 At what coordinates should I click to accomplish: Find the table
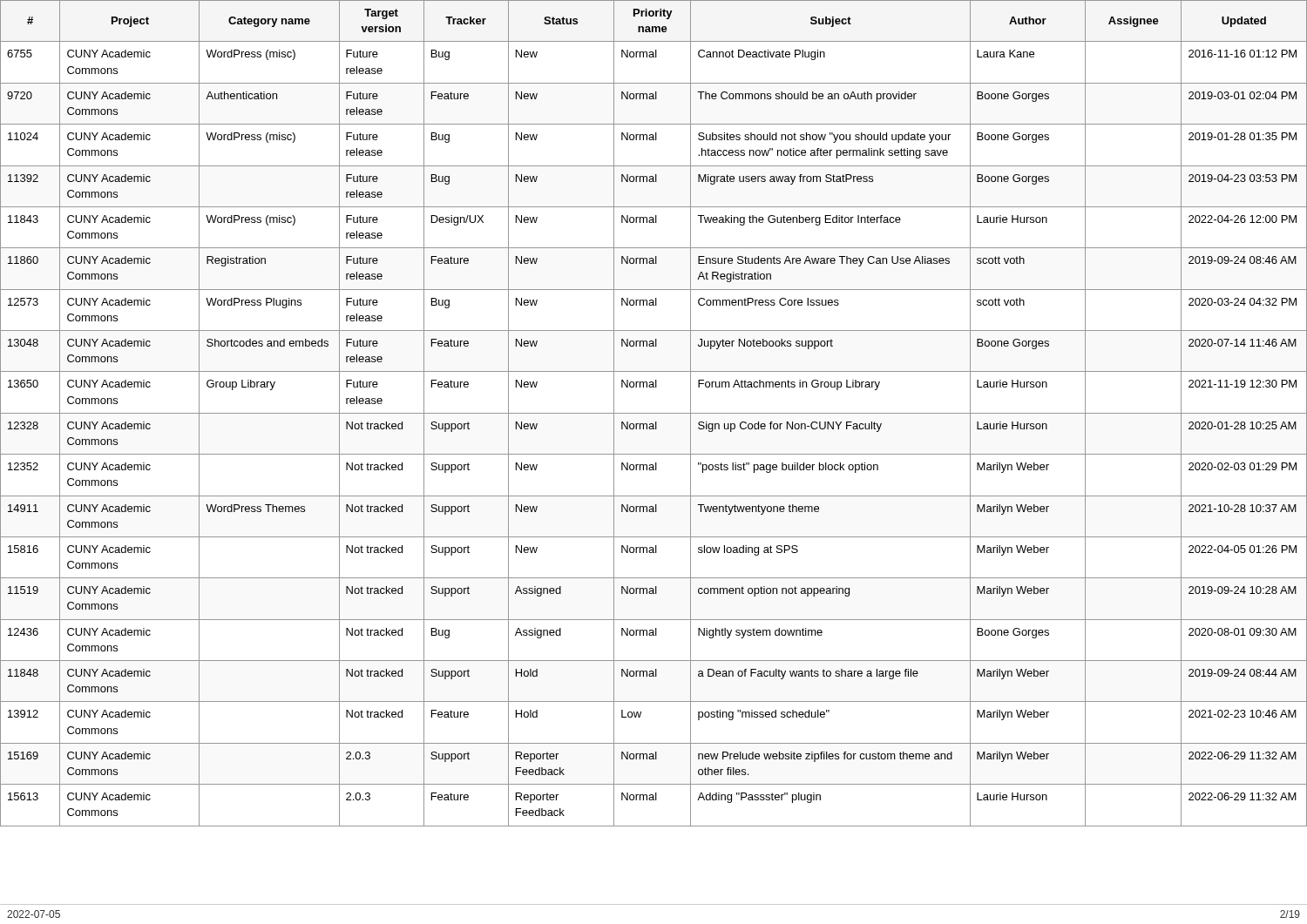[654, 413]
